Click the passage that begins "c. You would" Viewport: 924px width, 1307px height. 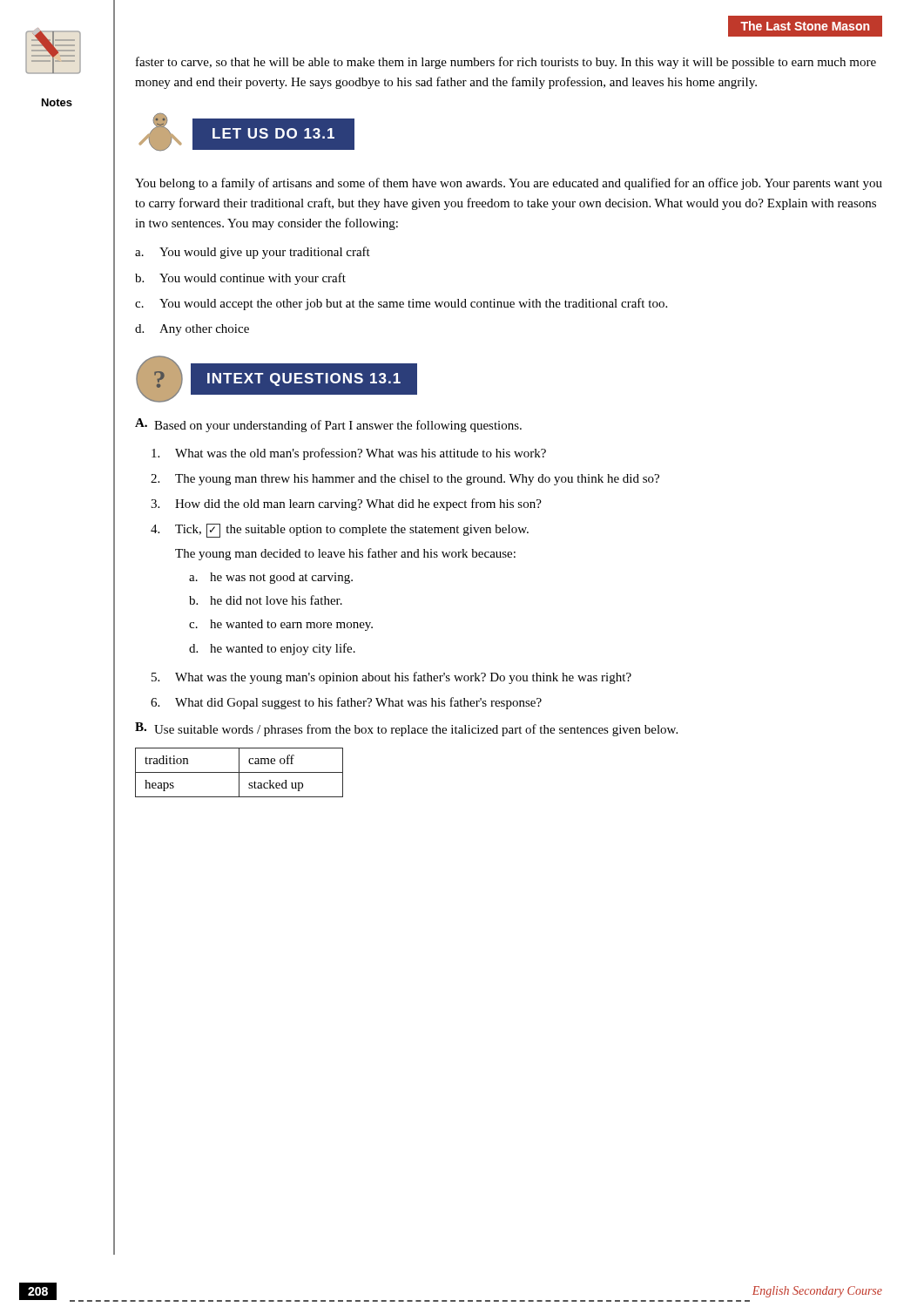pyautogui.click(x=509, y=304)
